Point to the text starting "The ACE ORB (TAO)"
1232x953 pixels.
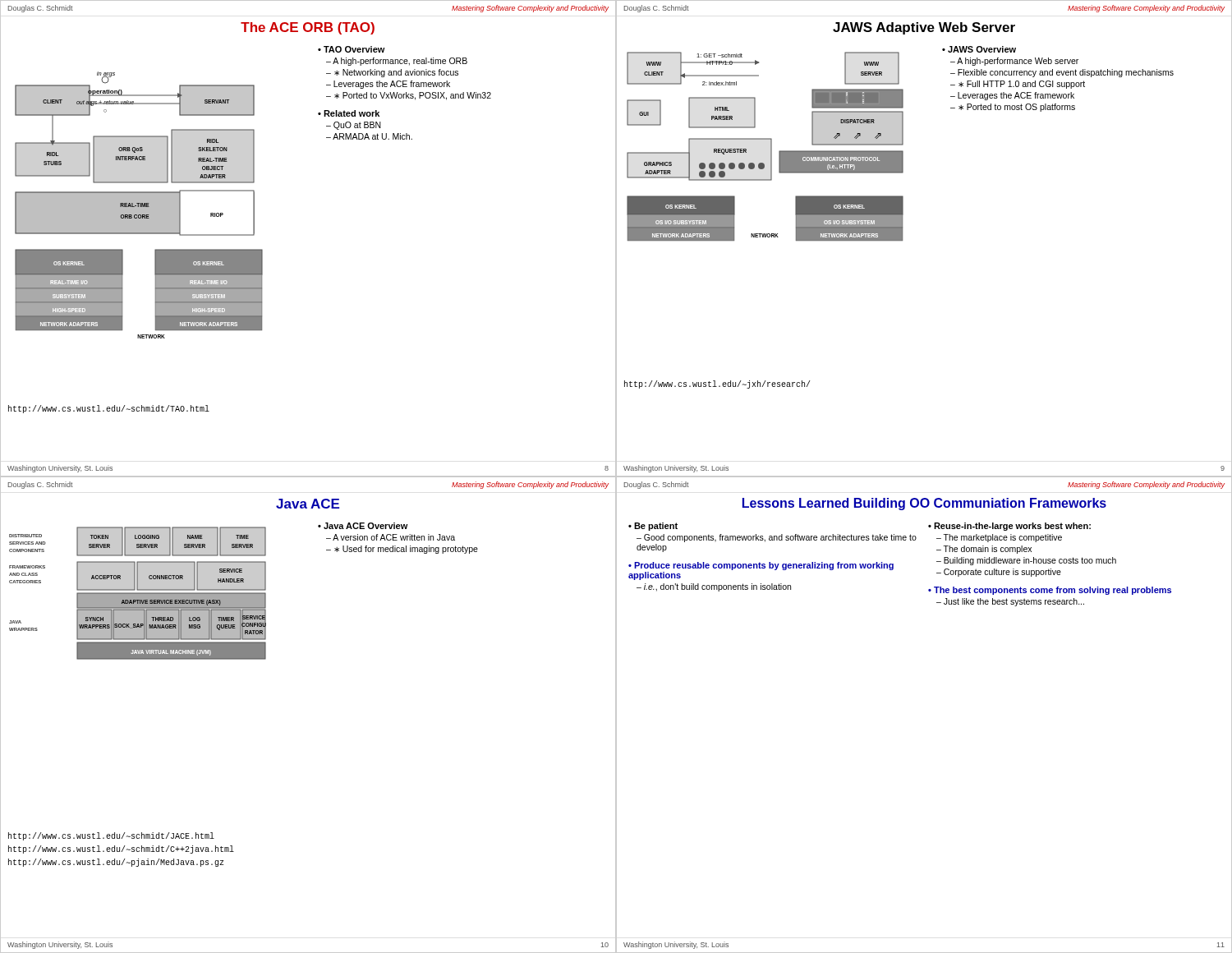coord(308,28)
